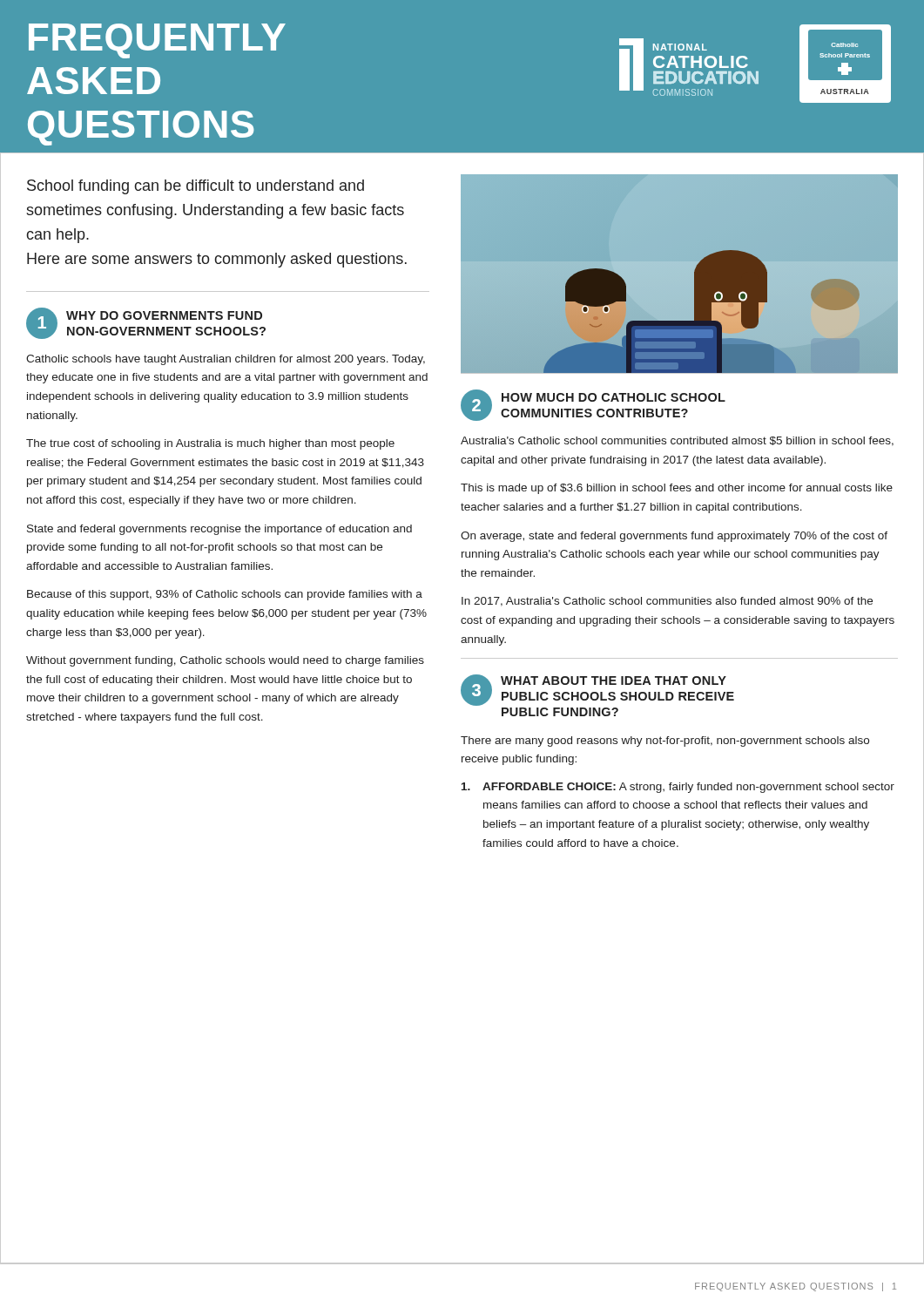This screenshot has height=1307, width=924.
Task: Navigate to the passage starting "FREQUENTLYASKEDQUESTIONS NATIONAL CATHOLIC EDUCATION COMMISSION"
Action: 148,68
